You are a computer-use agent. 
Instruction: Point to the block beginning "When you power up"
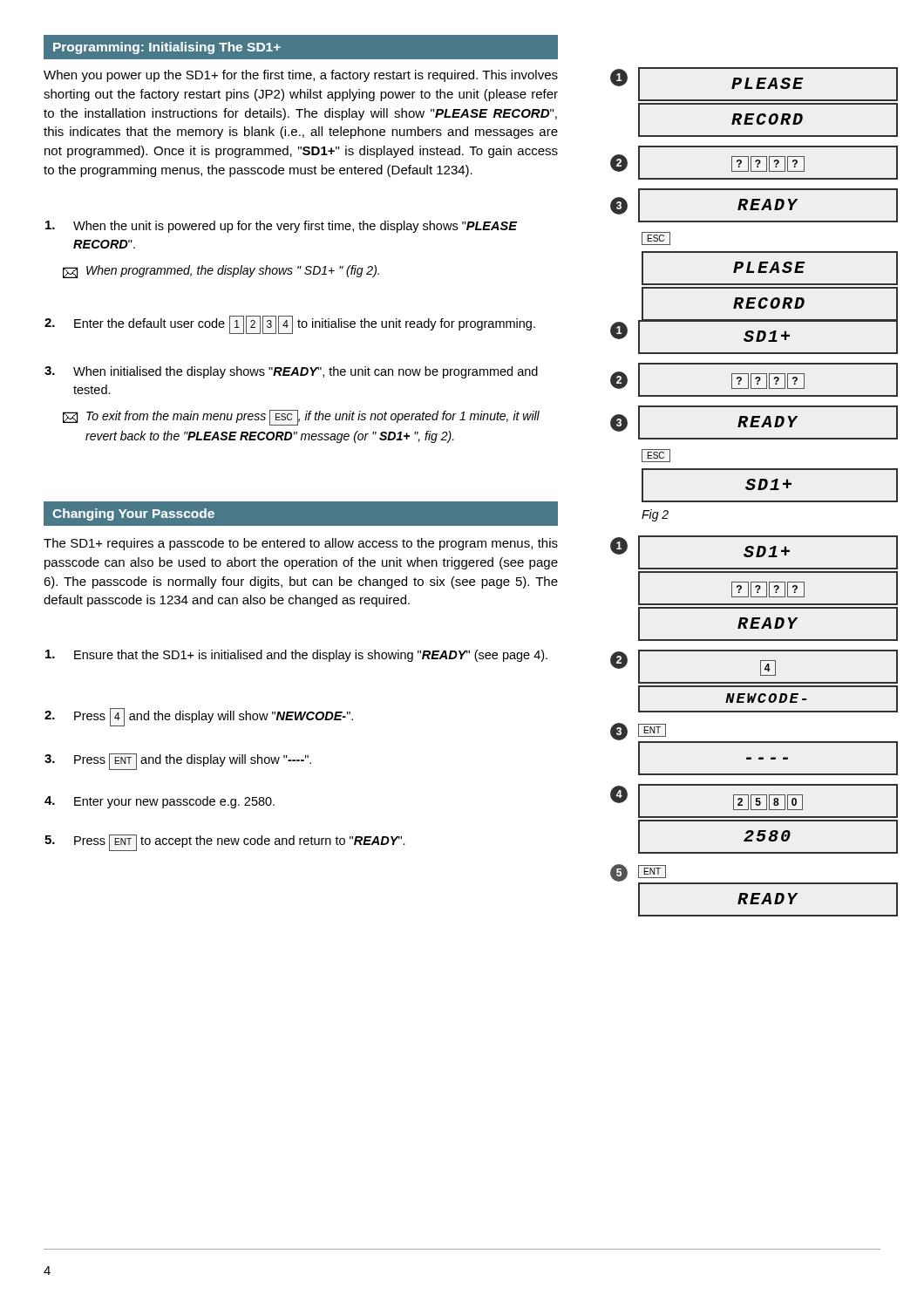click(x=301, y=122)
